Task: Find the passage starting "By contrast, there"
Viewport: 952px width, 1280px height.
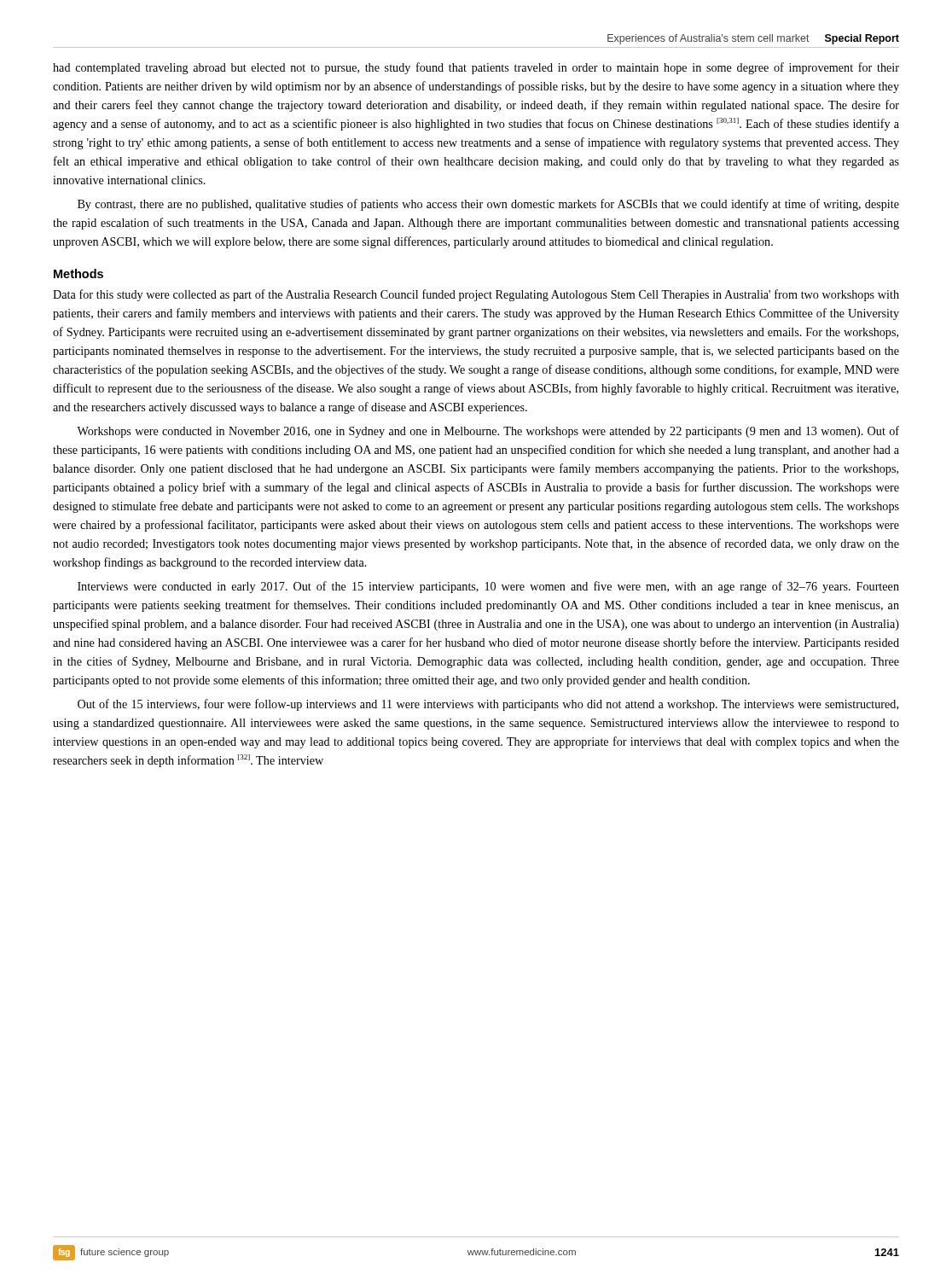Action: [476, 223]
